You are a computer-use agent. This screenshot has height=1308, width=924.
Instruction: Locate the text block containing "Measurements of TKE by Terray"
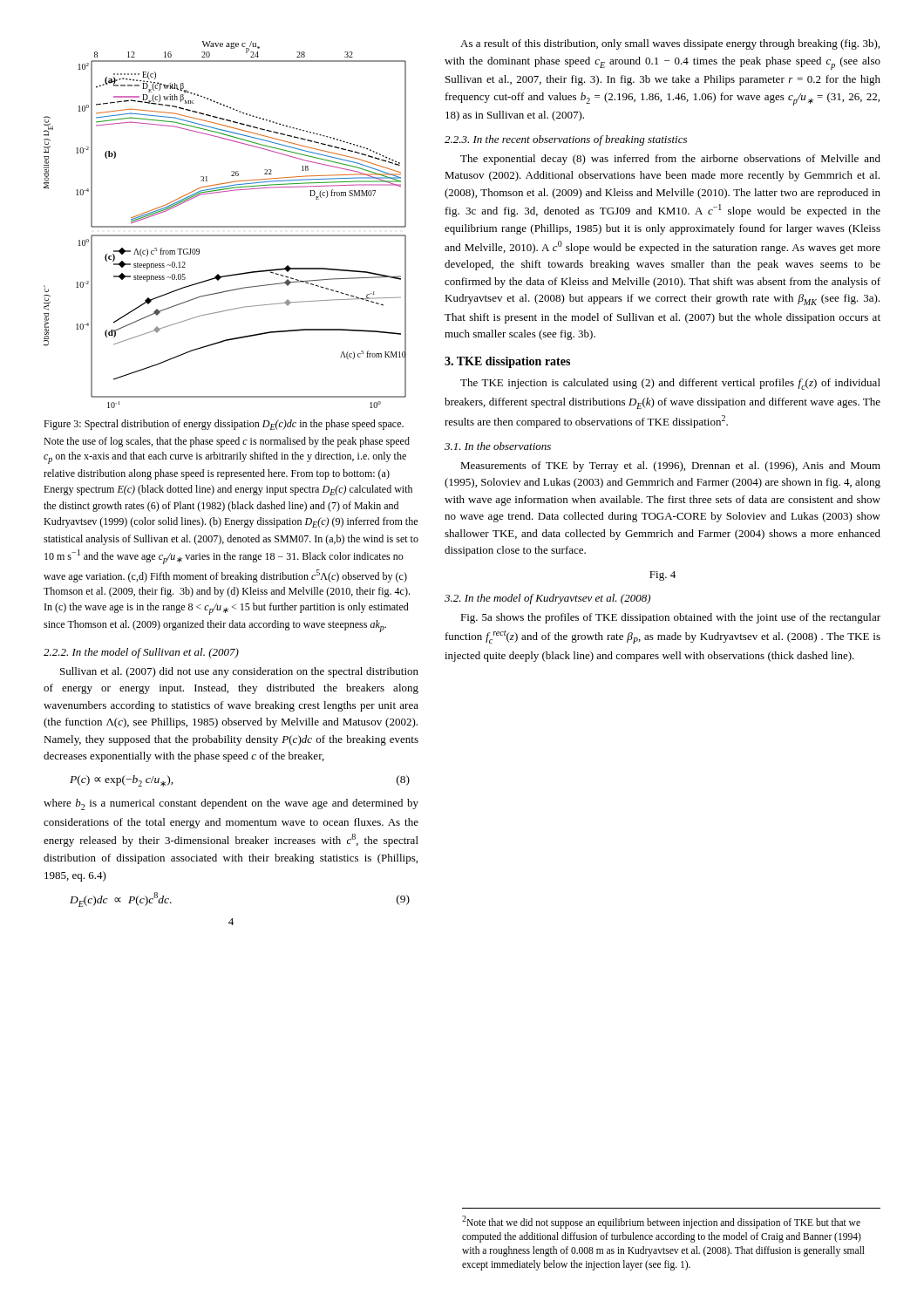pos(662,520)
